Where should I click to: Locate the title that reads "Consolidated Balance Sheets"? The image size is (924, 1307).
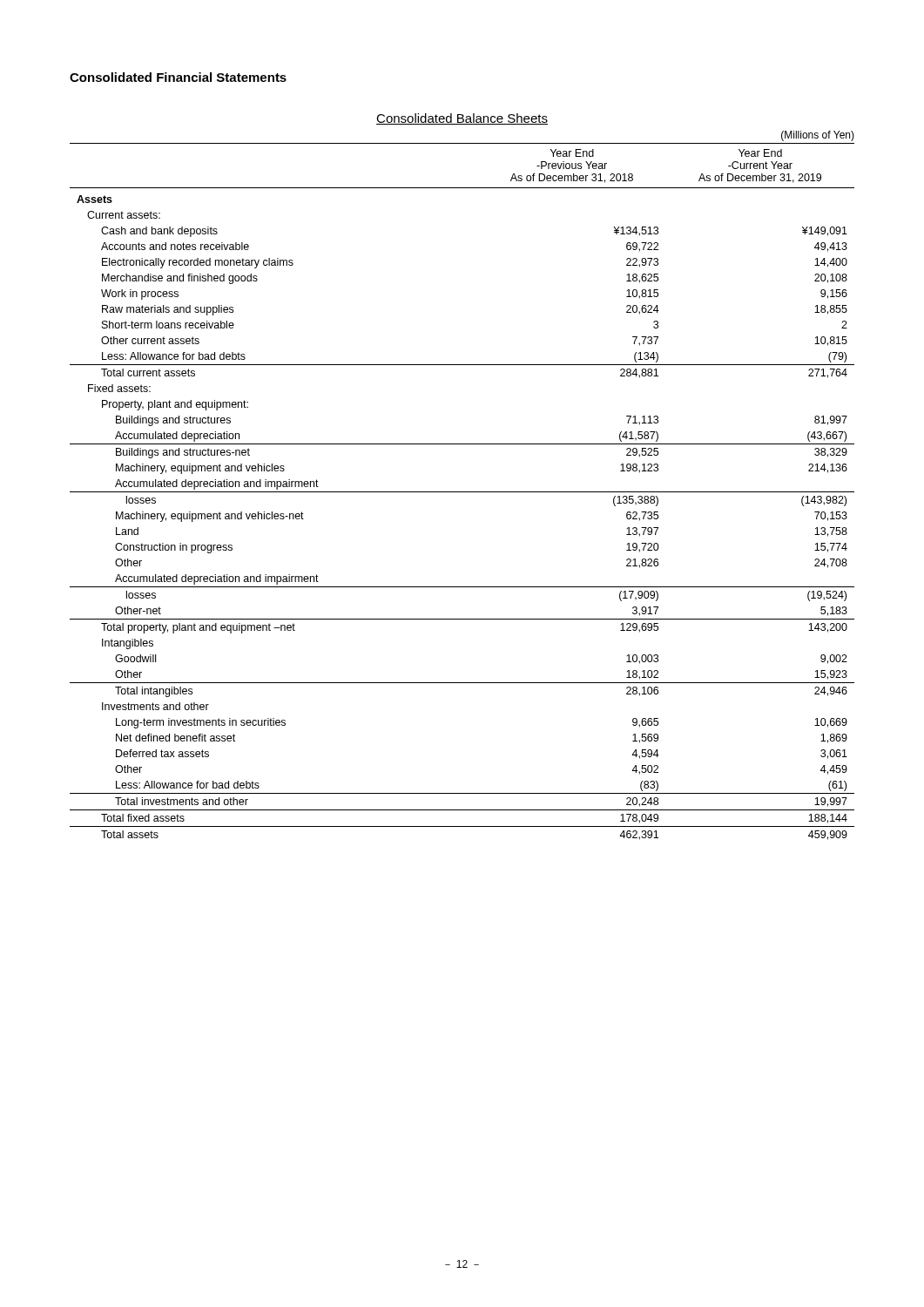tap(462, 118)
